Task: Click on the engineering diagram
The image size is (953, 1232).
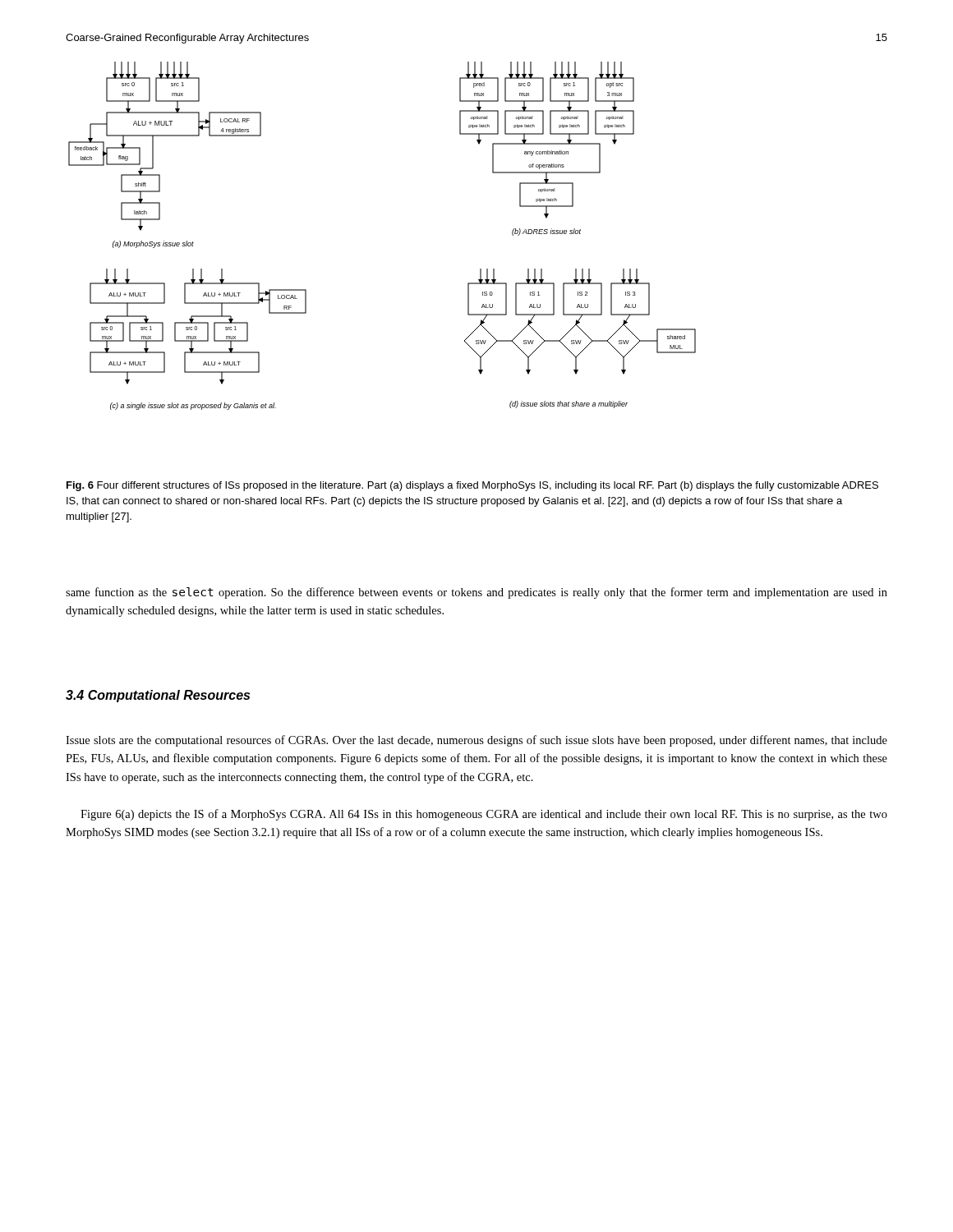Action: [476, 263]
